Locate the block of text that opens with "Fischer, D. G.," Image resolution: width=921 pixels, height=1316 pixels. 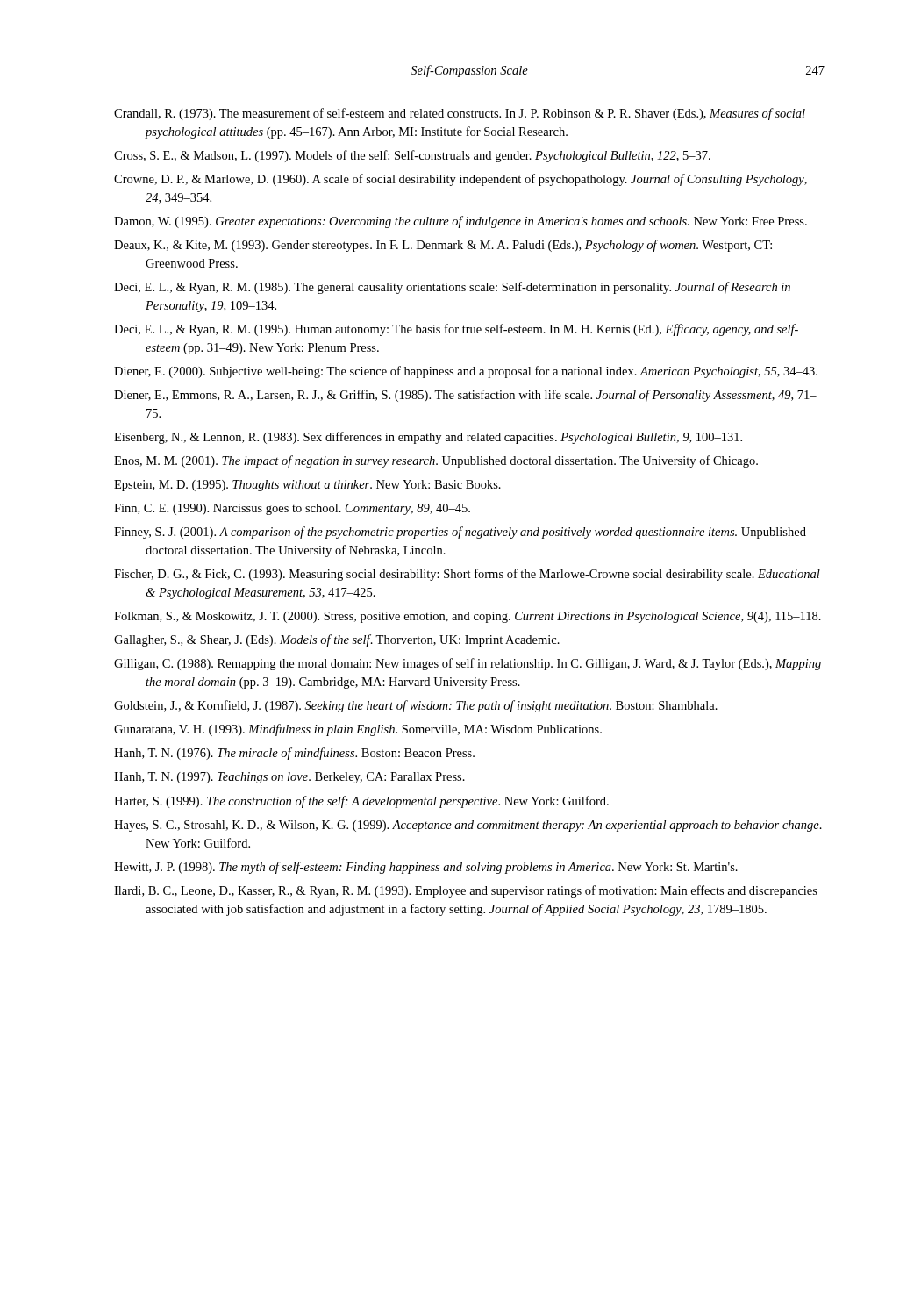(467, 583)
